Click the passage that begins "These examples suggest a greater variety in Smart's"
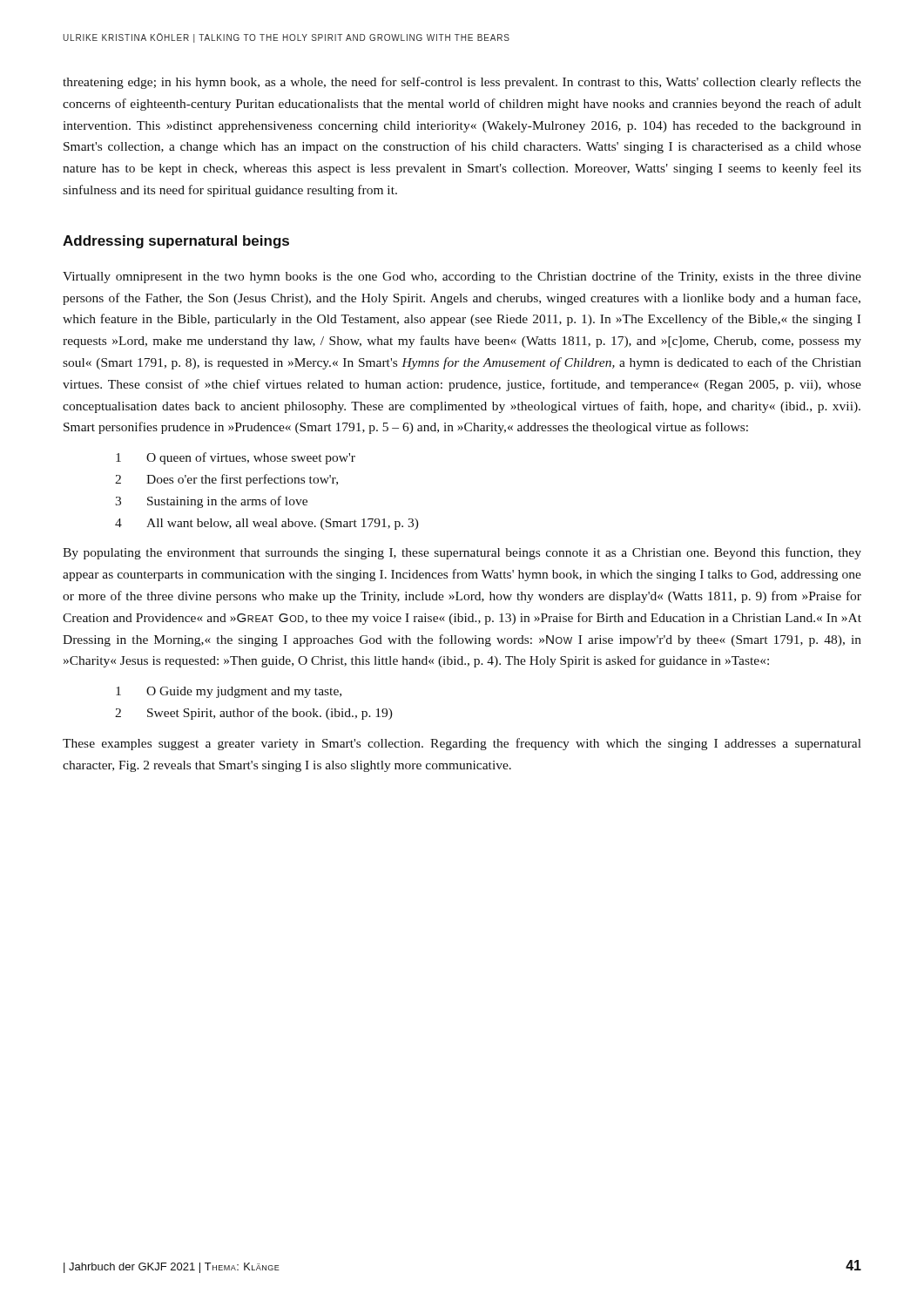 [x=462, y=753]
